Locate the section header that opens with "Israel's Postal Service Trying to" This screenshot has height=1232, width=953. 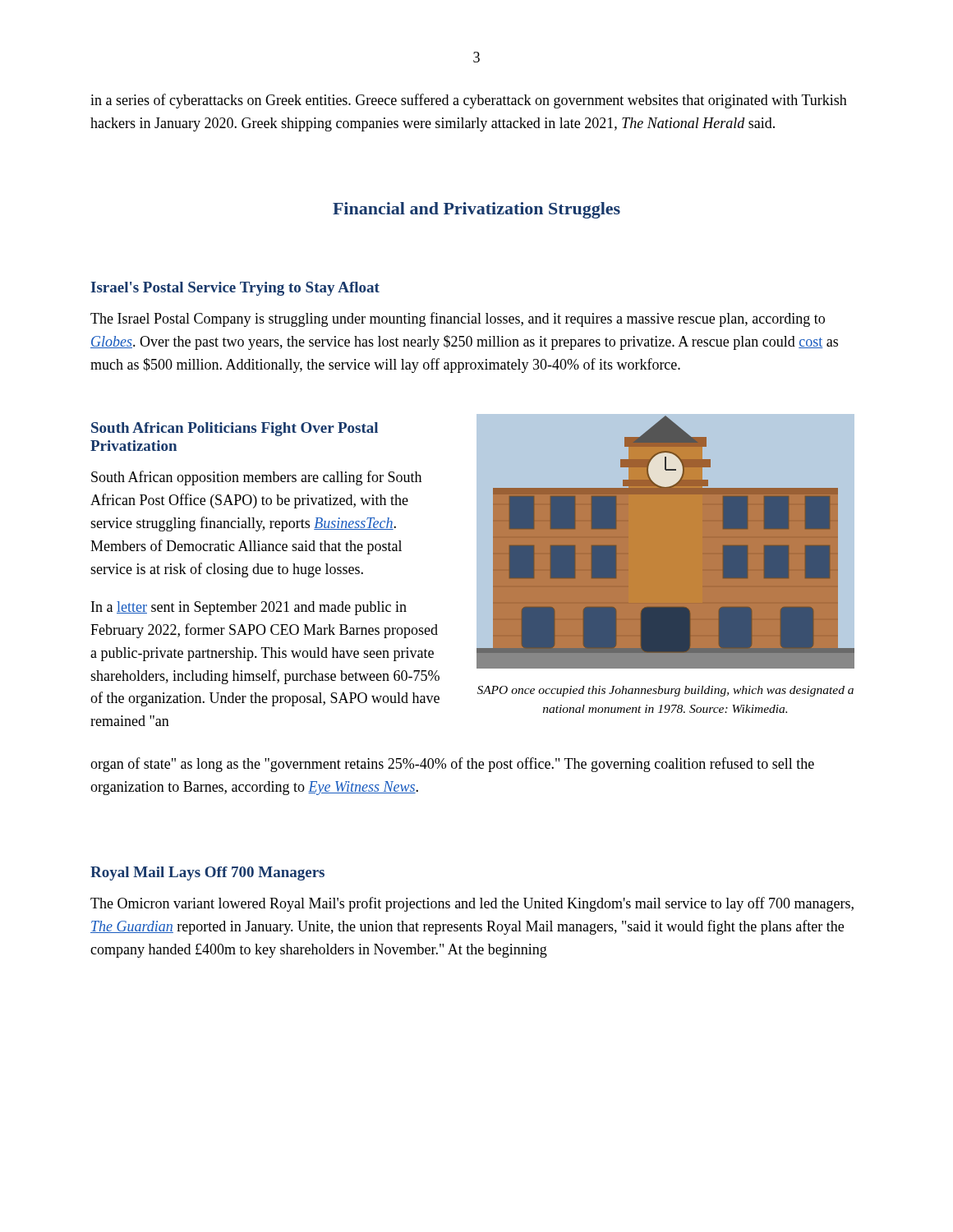tap(235, 287)
